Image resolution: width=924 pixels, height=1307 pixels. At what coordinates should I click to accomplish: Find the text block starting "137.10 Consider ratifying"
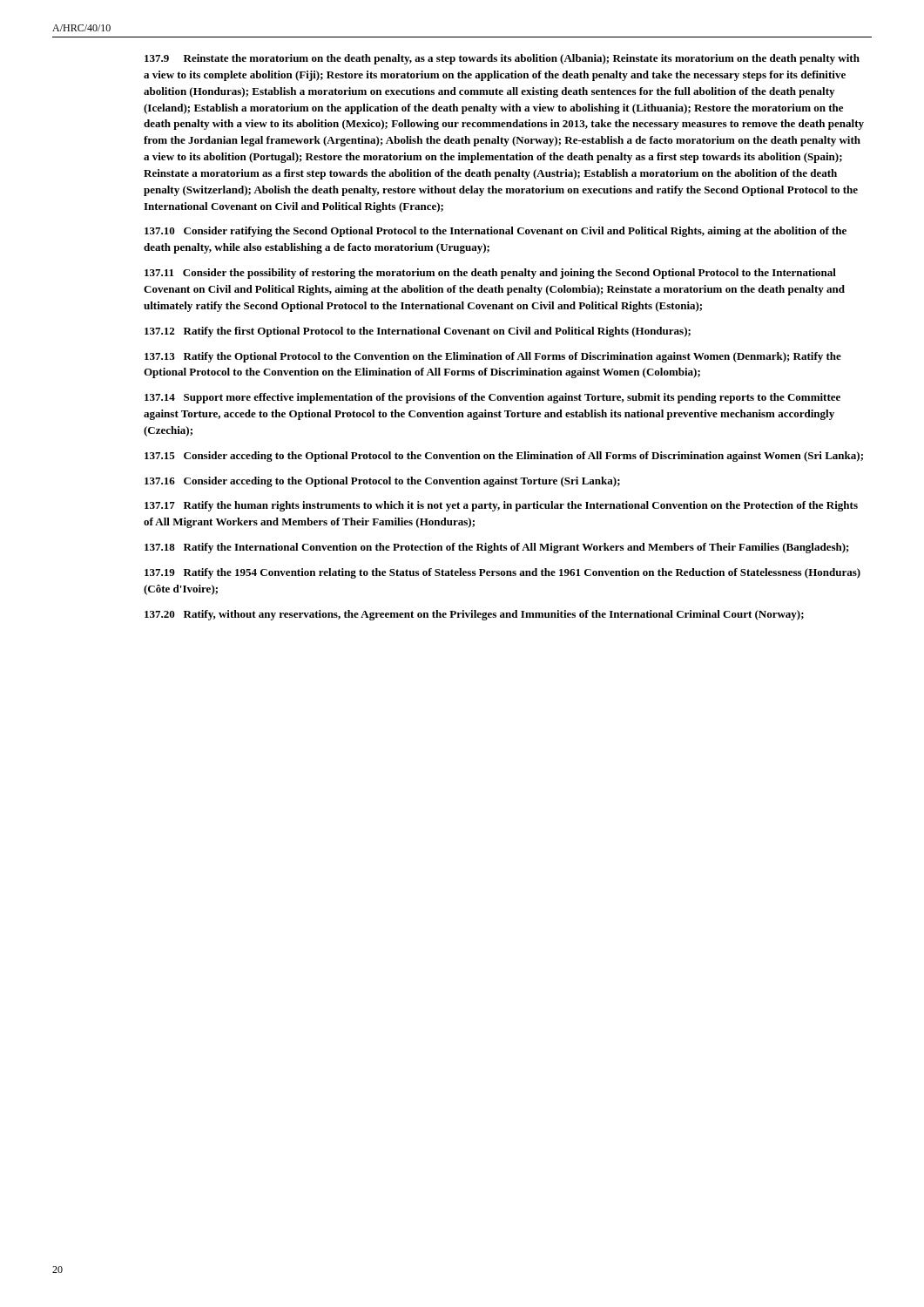[x=495, y=239]
